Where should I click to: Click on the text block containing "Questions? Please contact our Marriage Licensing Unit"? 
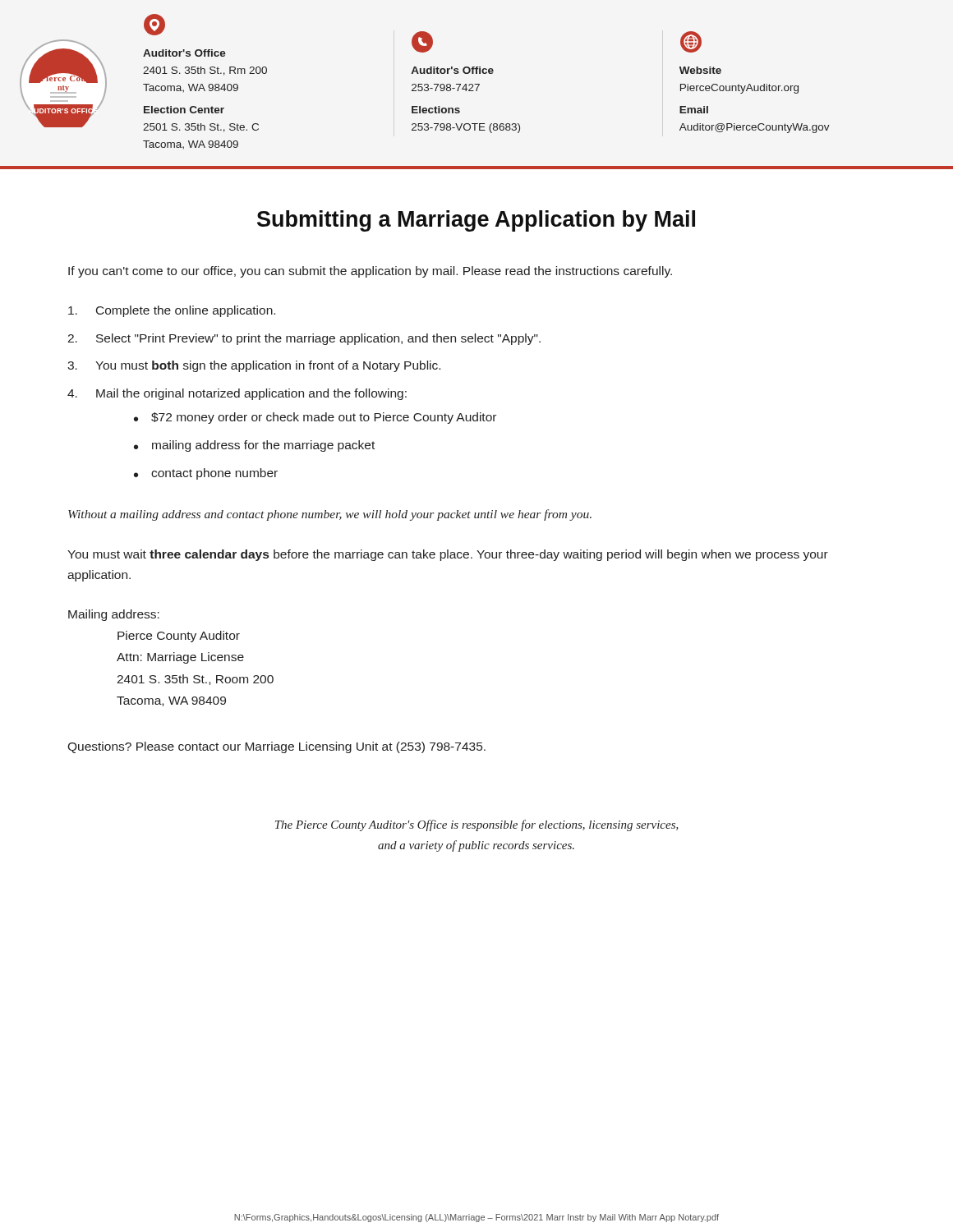[277, 747]
